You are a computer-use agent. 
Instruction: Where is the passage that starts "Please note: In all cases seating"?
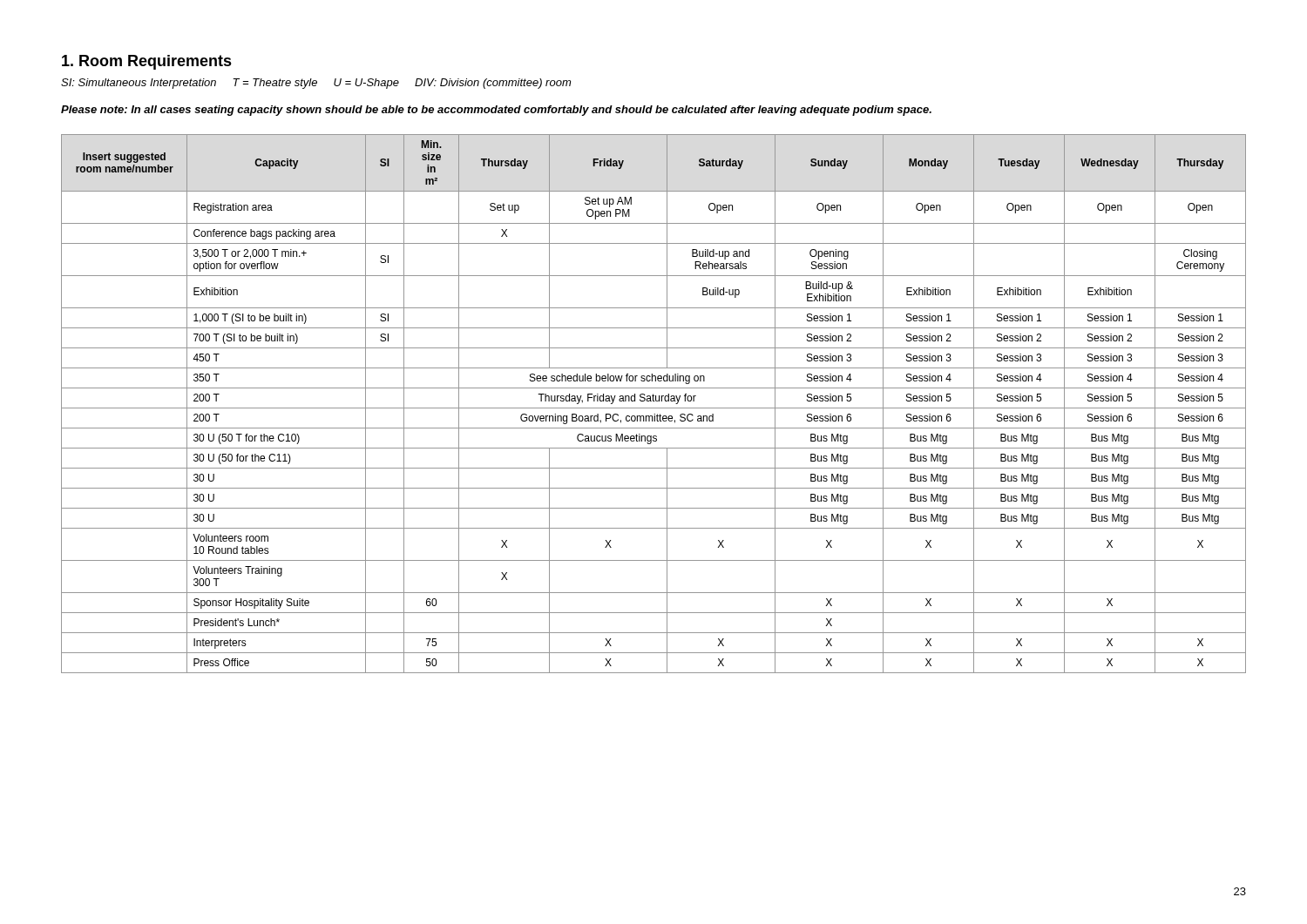click(497, 109)
